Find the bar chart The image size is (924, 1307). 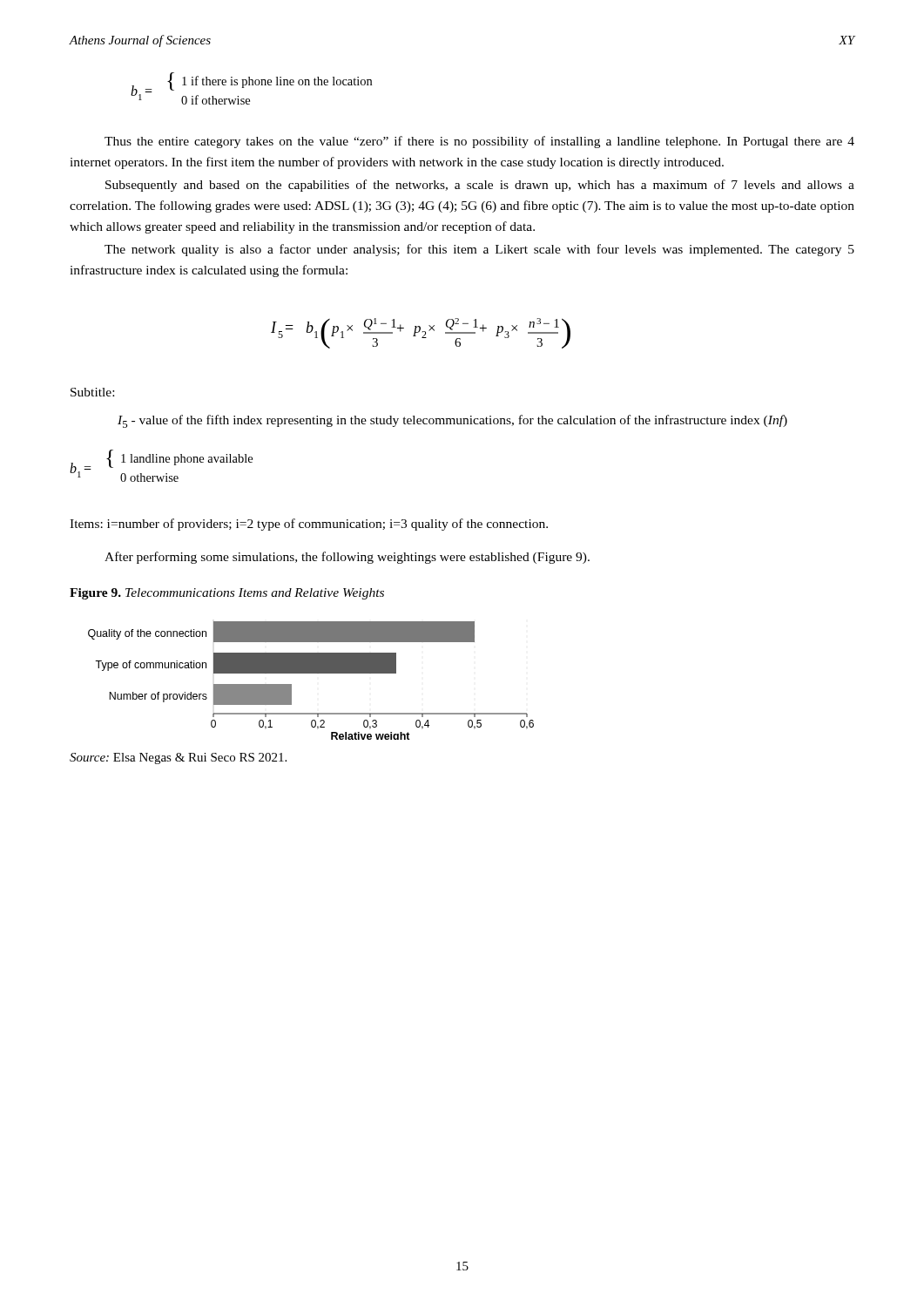tap(462, 675)
